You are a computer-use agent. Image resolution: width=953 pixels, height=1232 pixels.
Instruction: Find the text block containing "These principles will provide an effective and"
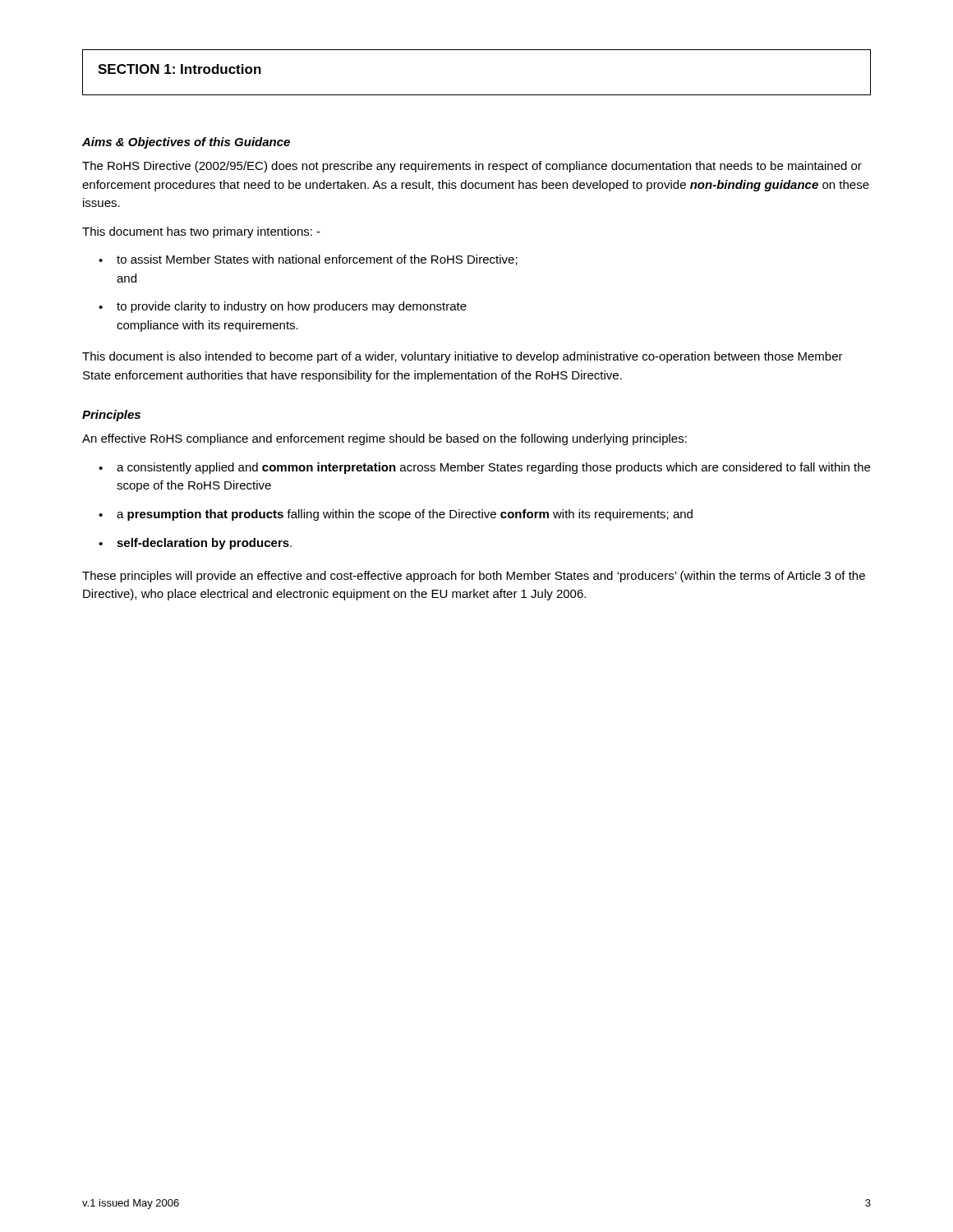point(474,584)
